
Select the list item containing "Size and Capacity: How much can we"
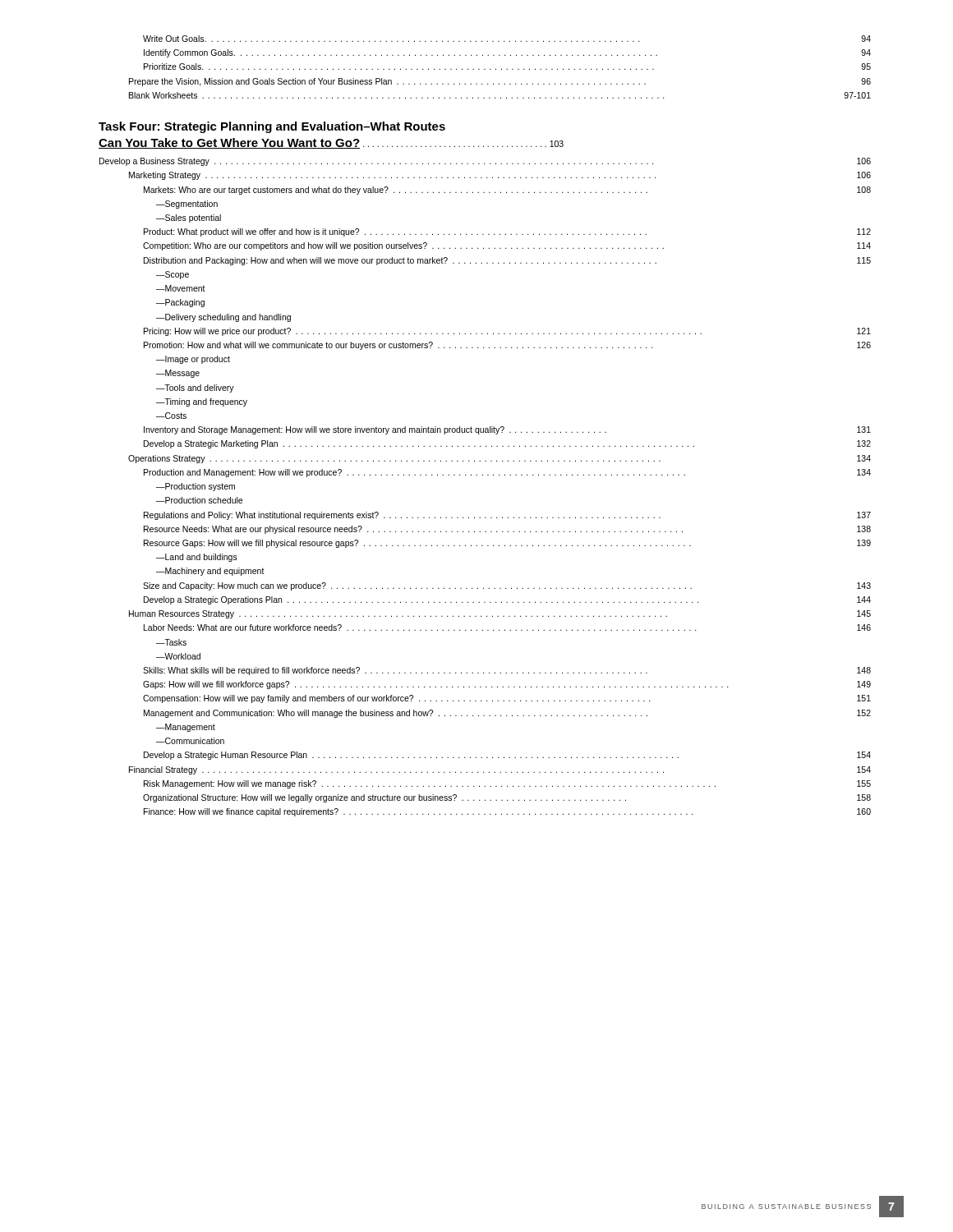pyautogui.click(x=507, y=586)
